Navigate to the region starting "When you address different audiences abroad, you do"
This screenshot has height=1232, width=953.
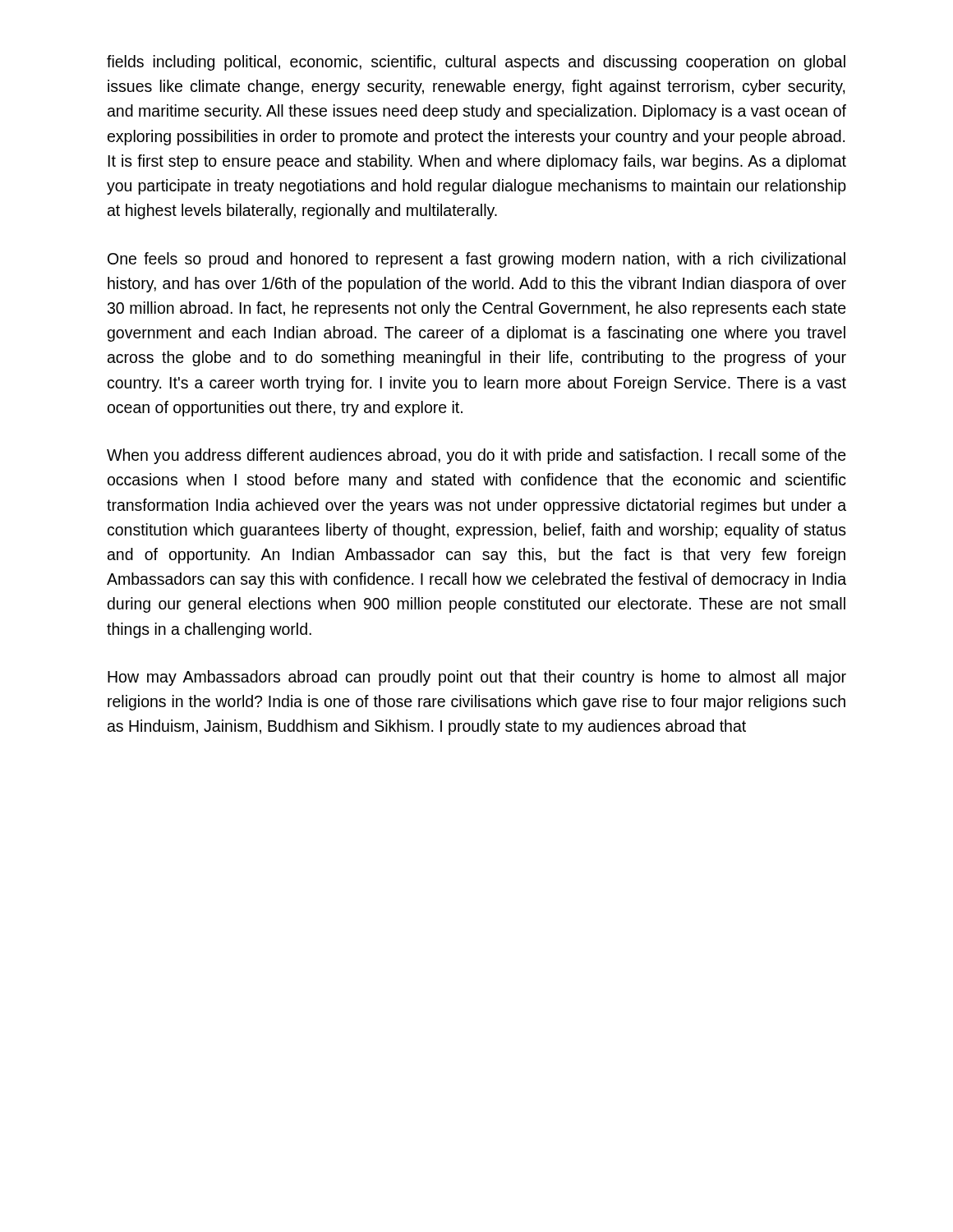pyautogui.click(x=476, y=542)
